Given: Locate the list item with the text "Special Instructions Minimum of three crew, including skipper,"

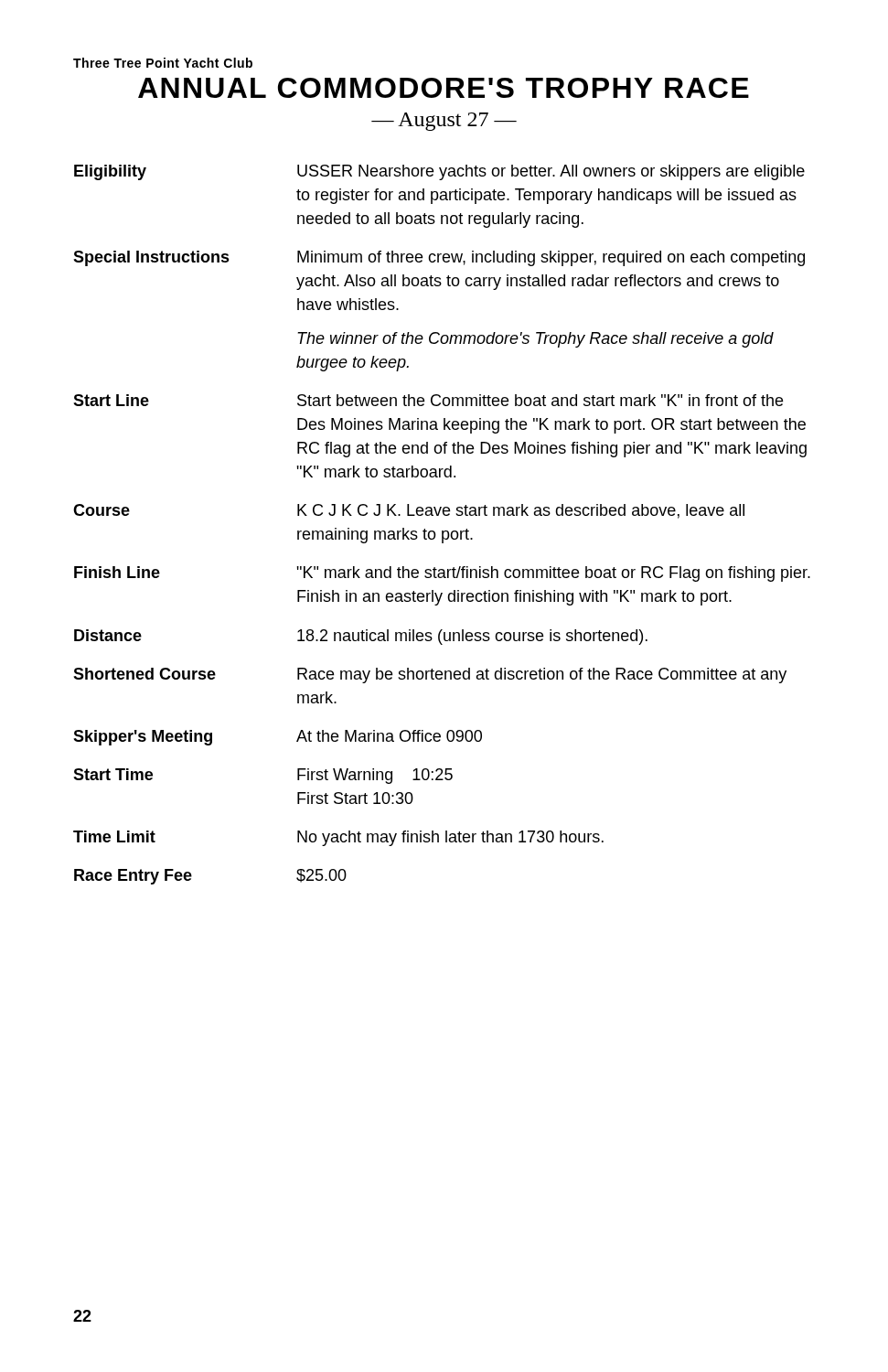Looking at the screenshot, I should click(x=439, y=258).
